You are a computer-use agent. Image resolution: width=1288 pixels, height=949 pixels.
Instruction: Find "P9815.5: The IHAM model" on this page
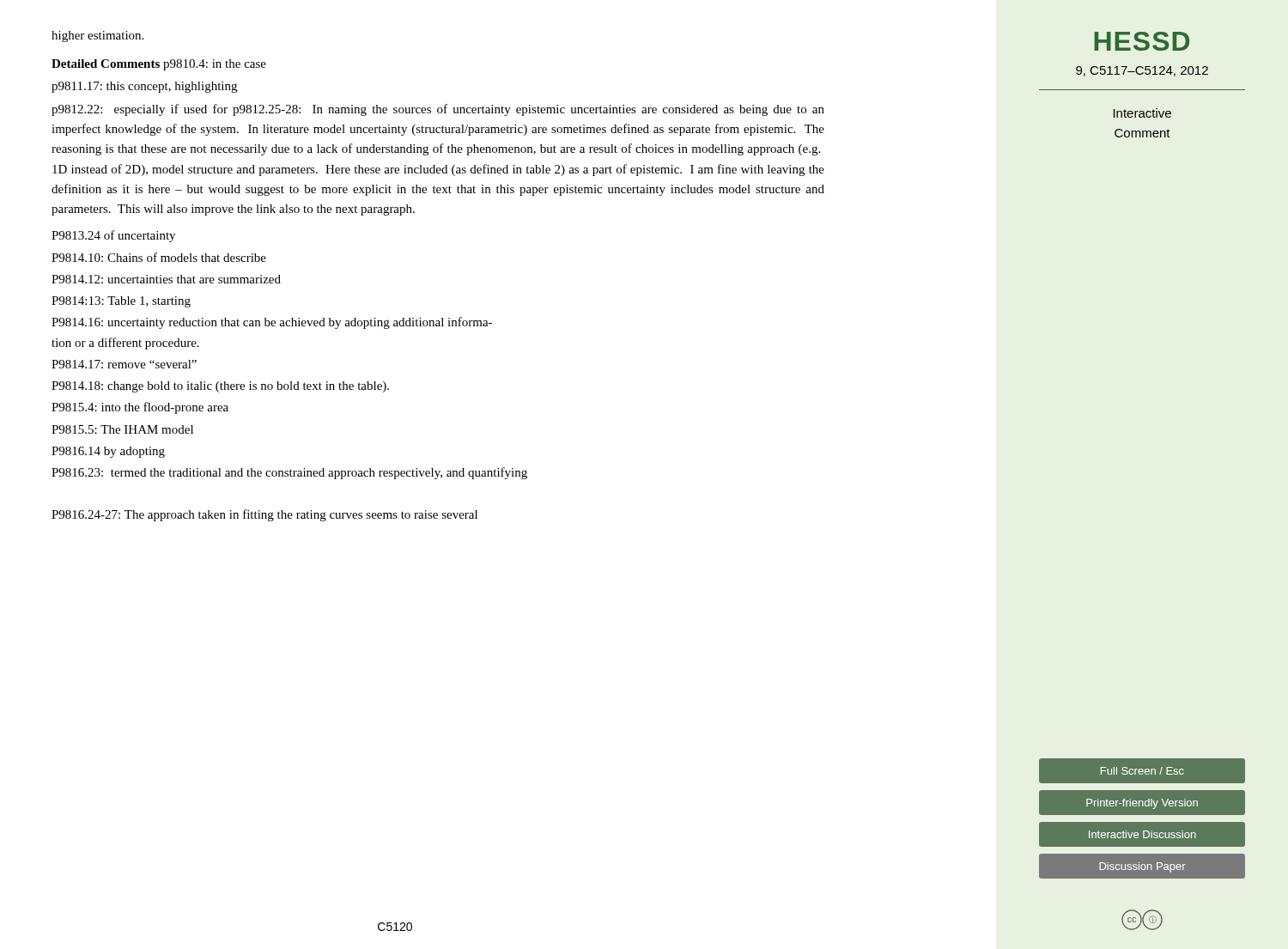coord(123,429)
